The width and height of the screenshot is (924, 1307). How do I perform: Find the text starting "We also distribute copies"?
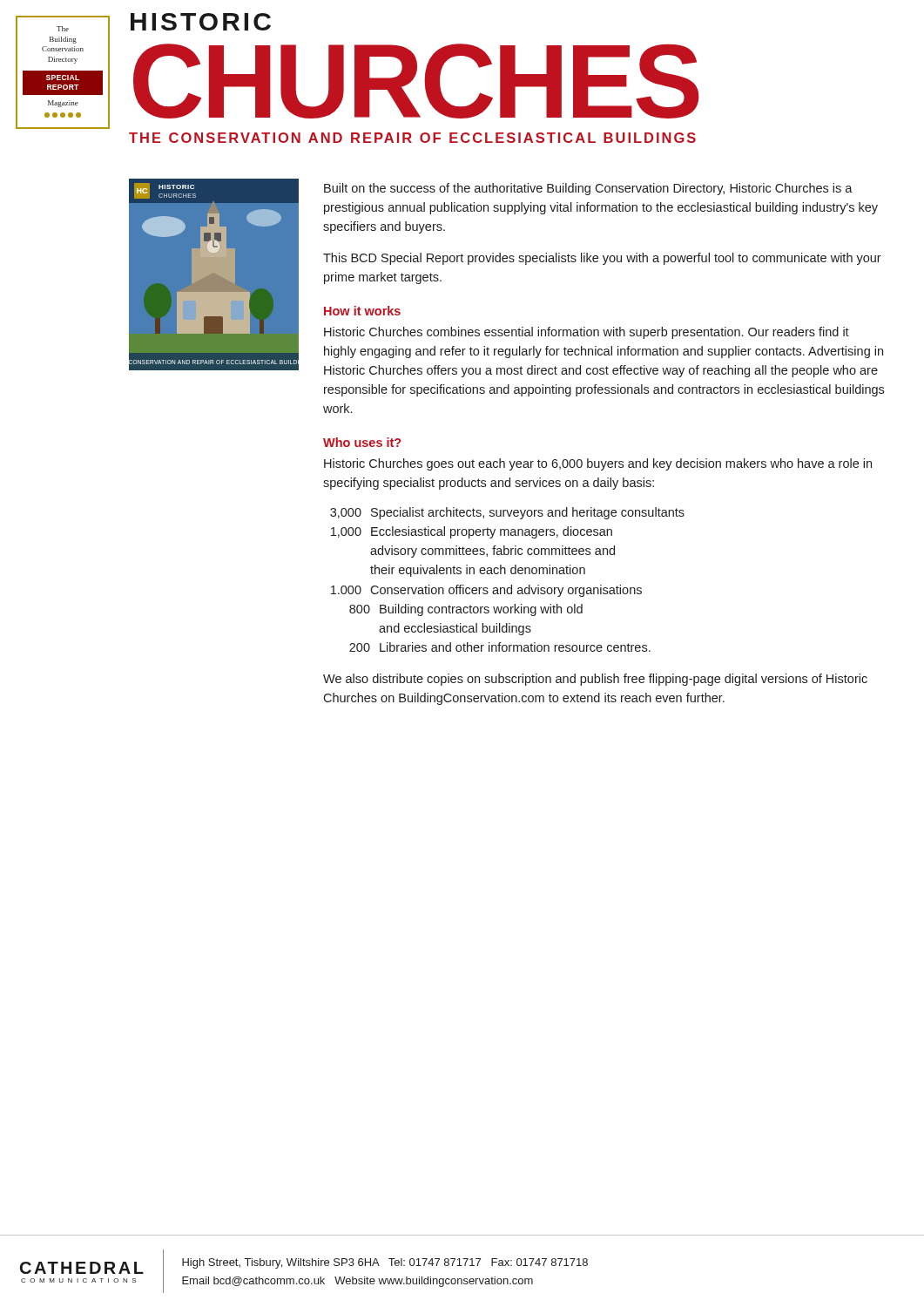coord(595,688)
